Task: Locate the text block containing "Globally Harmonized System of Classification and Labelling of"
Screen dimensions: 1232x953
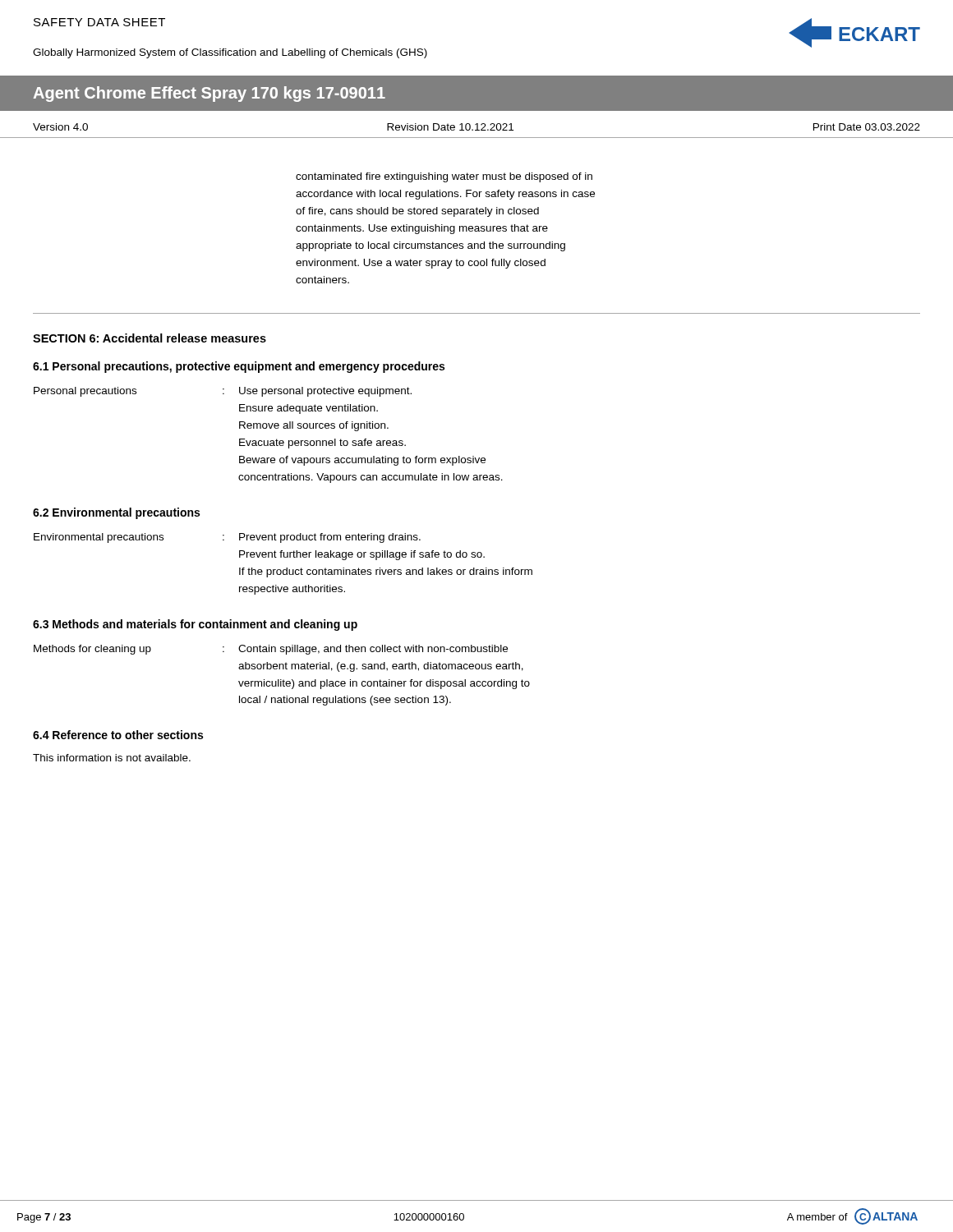Action: pyautogui.click(x=230, y=52)
